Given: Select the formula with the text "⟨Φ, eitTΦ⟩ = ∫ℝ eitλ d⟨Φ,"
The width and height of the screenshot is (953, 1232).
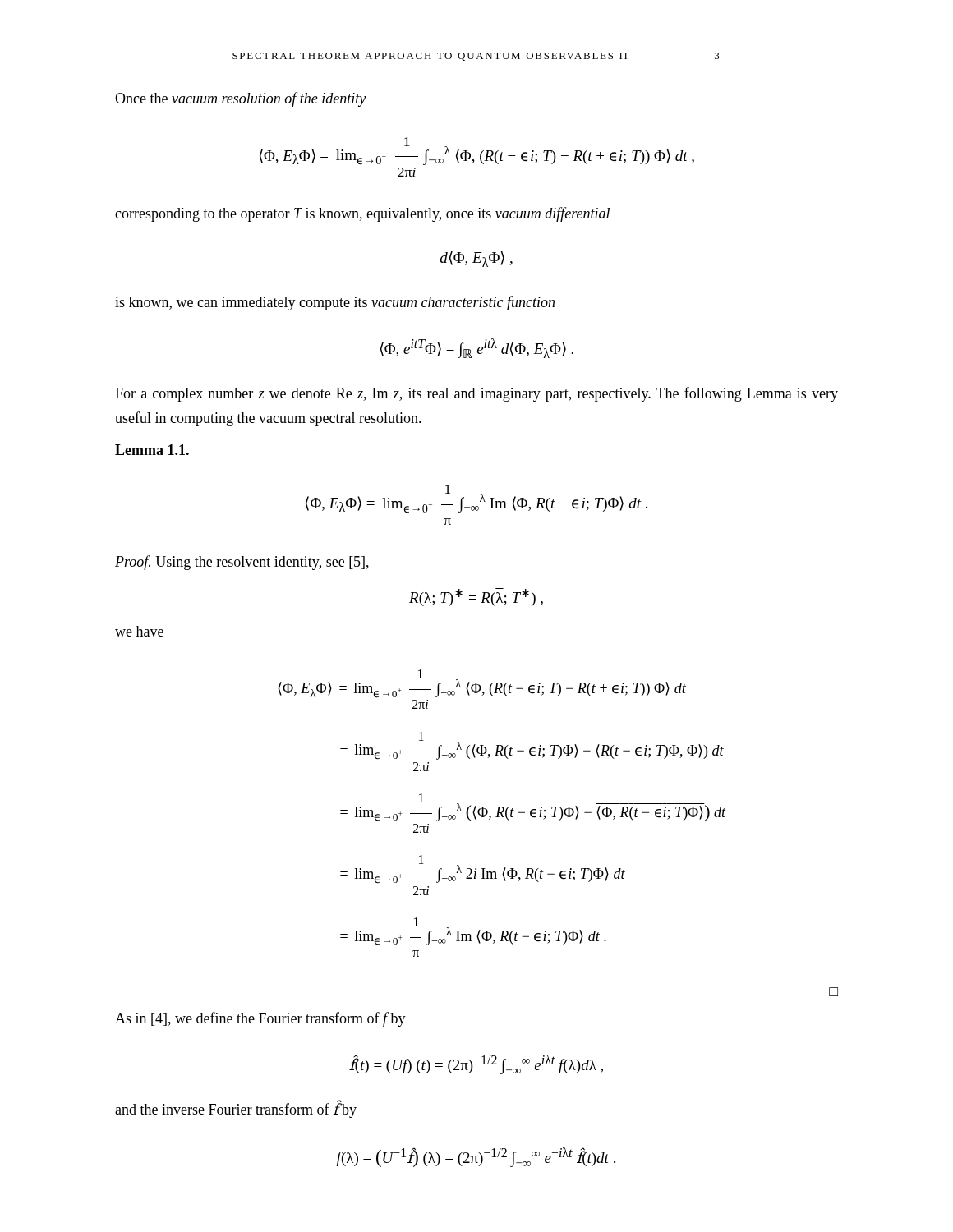Looking at the screenshot, I should [476, 348].
